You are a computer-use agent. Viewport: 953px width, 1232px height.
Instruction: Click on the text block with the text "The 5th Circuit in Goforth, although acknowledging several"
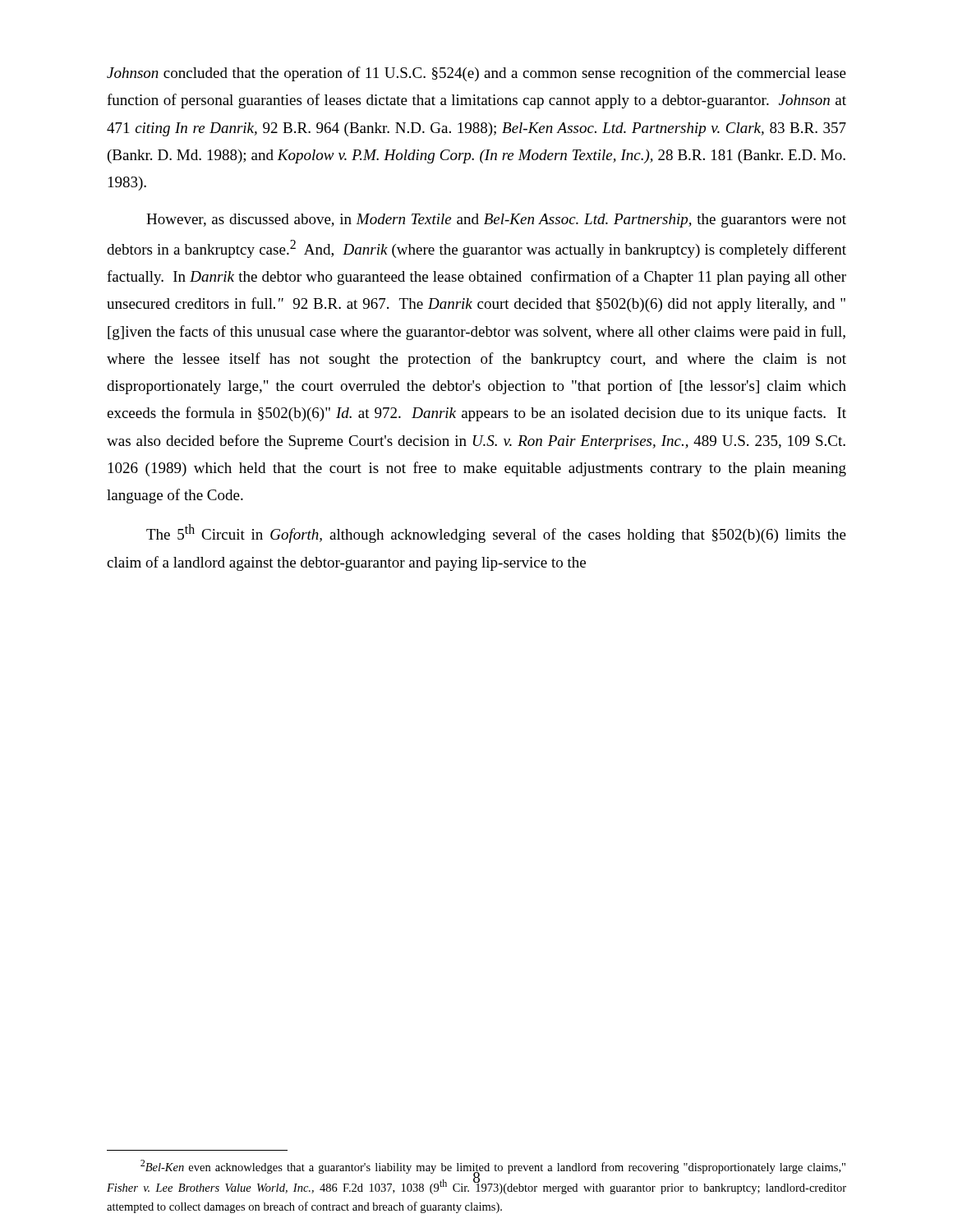click(476, 547)
